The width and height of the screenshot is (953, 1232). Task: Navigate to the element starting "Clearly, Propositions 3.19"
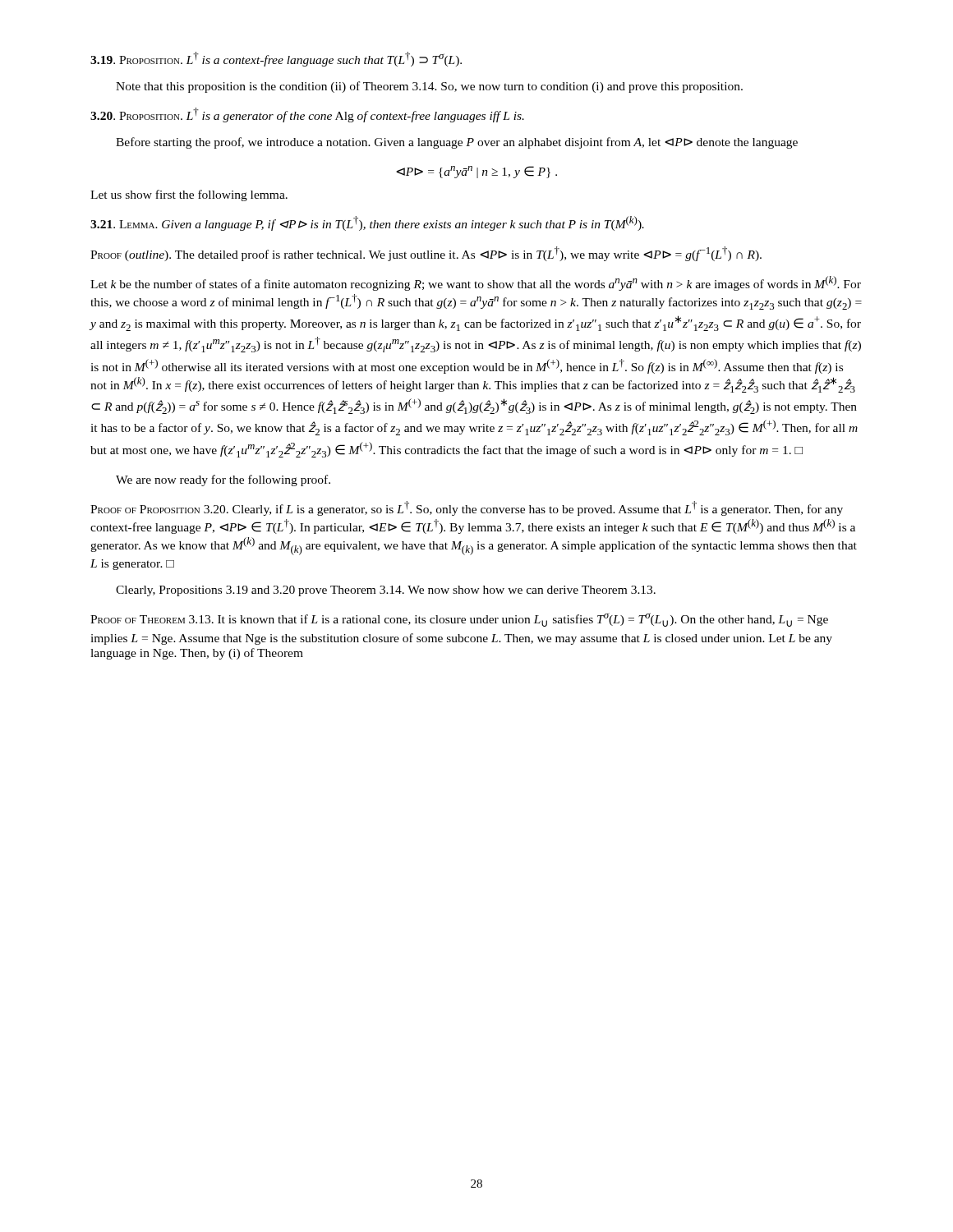click(x=386, y=590)
